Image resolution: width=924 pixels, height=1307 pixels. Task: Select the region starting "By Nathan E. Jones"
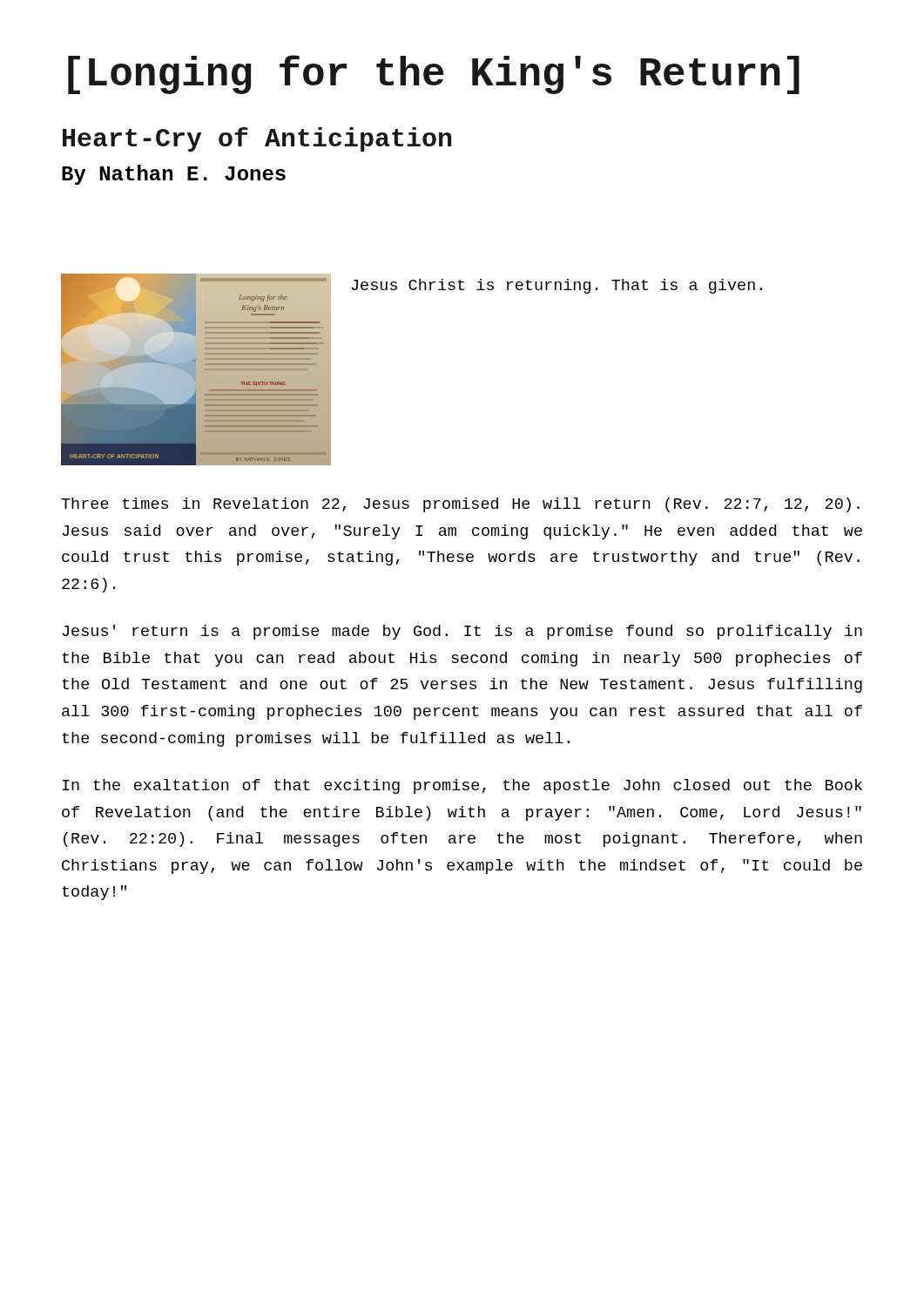point(174,175)
